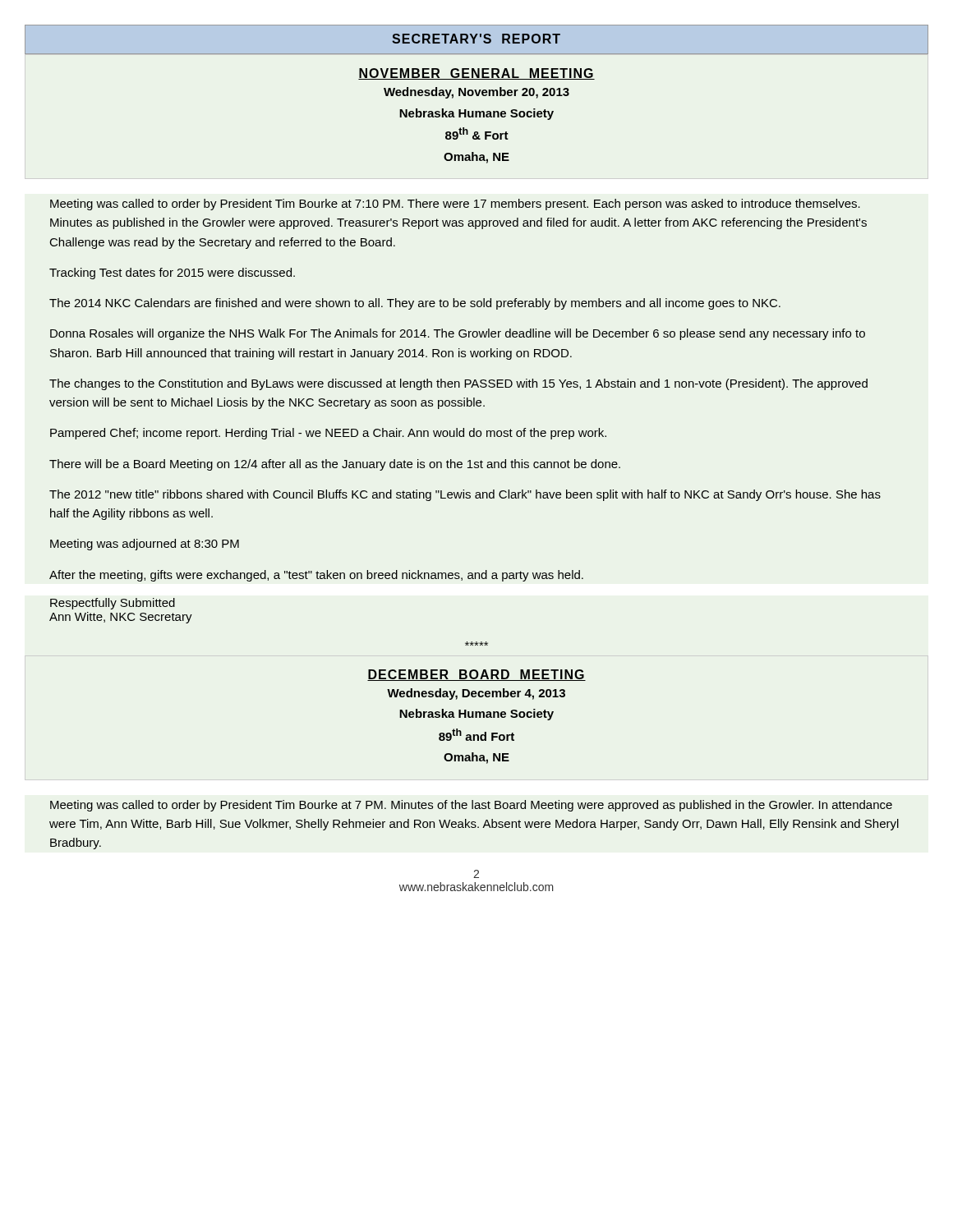The image size is (953, 1232).
Task: Click a section header
Action: coord(476,39)
